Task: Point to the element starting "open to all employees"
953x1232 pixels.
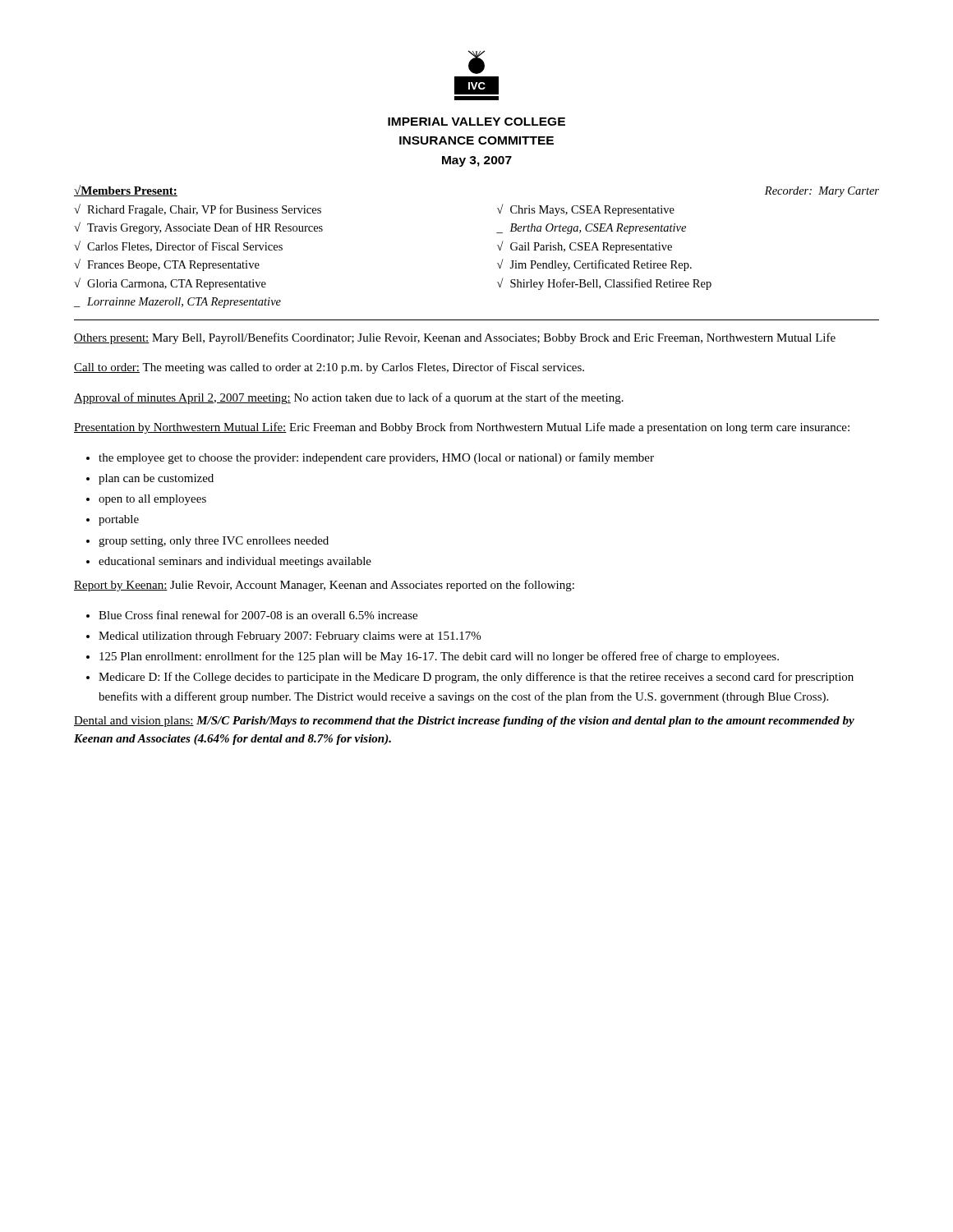Action: [x=152, y=499]
